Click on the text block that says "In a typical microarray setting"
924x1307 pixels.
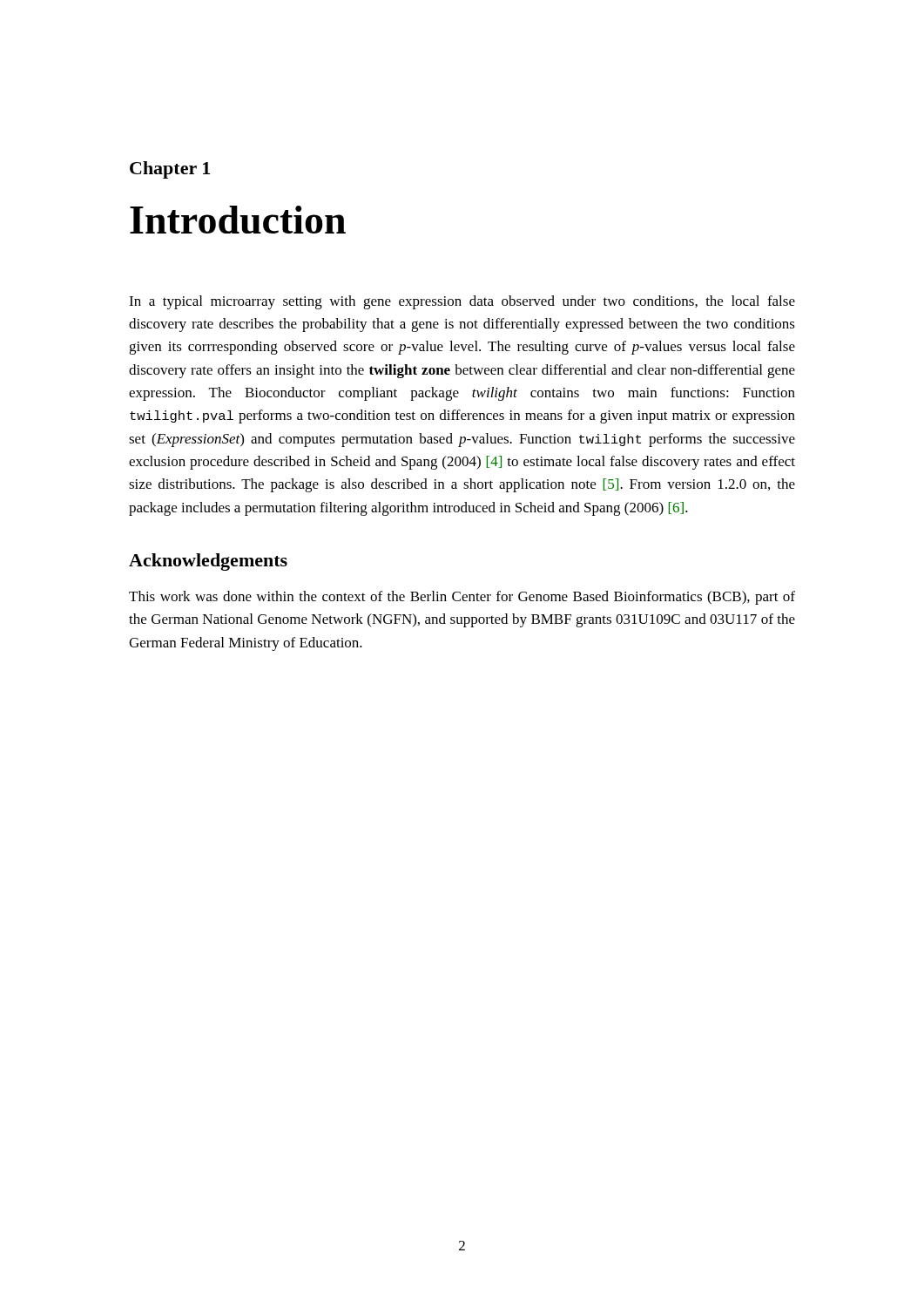462,404
